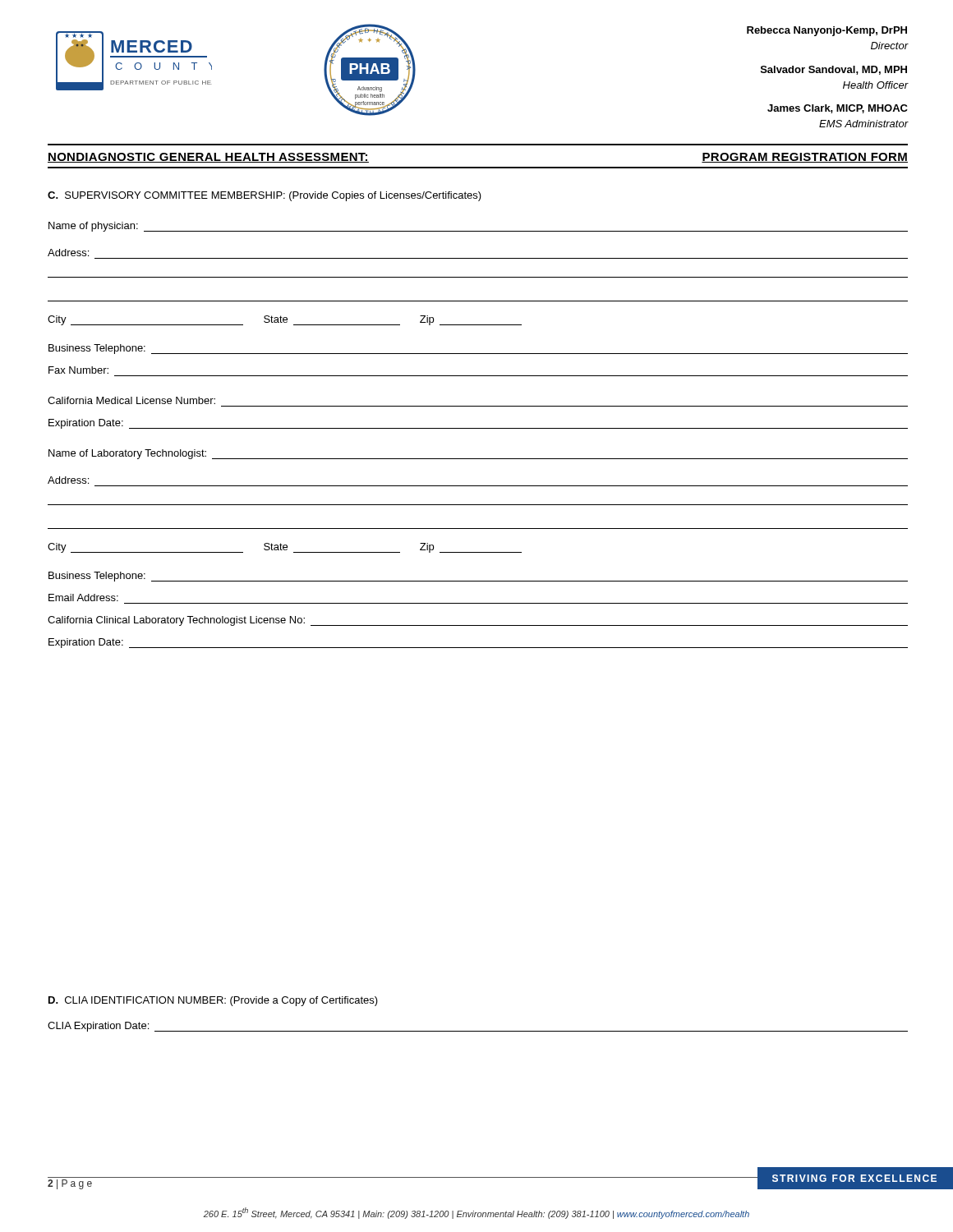Point to the block beginning "Rebecca Nanyonjo-Kemp, DrPH"
The image size is (953, 1232).
coord(827,78)
